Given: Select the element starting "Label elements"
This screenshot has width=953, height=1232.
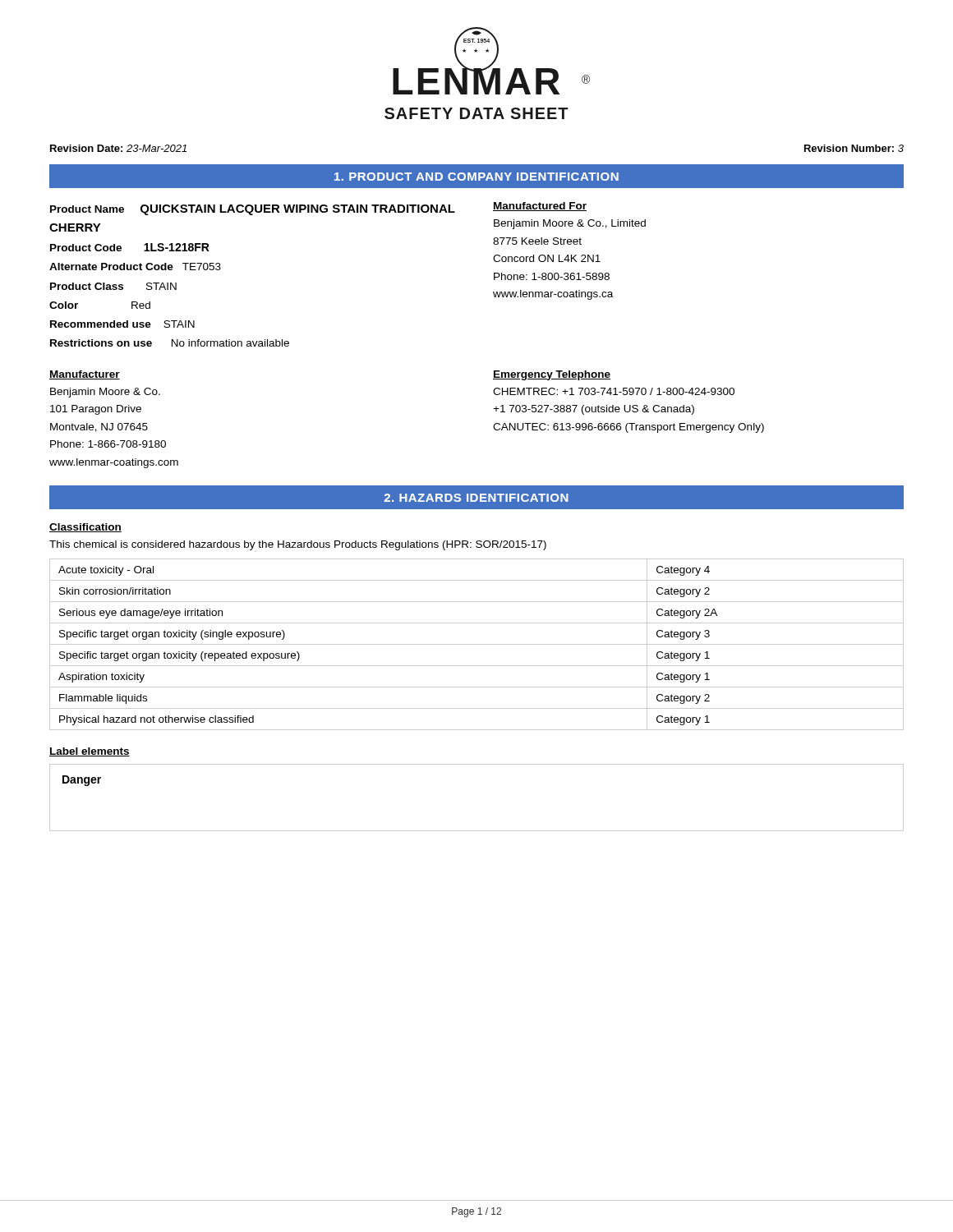Looking at the screenshot, I should [89, 752].
